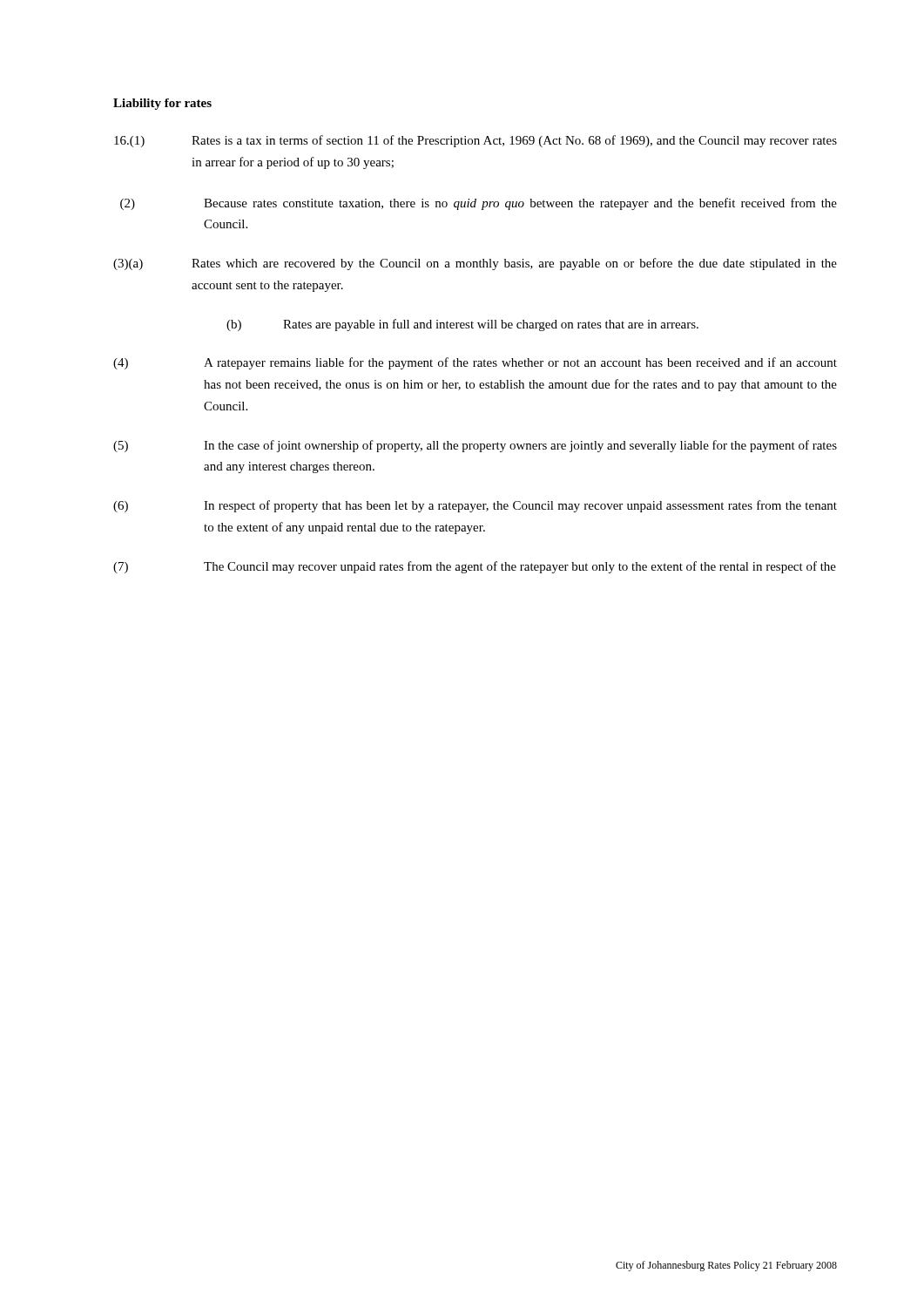Click the passage that begins "(2) Because rates constitute taxation, there"
This screenshot has width=924, height=1307.
tap(475, 214)
